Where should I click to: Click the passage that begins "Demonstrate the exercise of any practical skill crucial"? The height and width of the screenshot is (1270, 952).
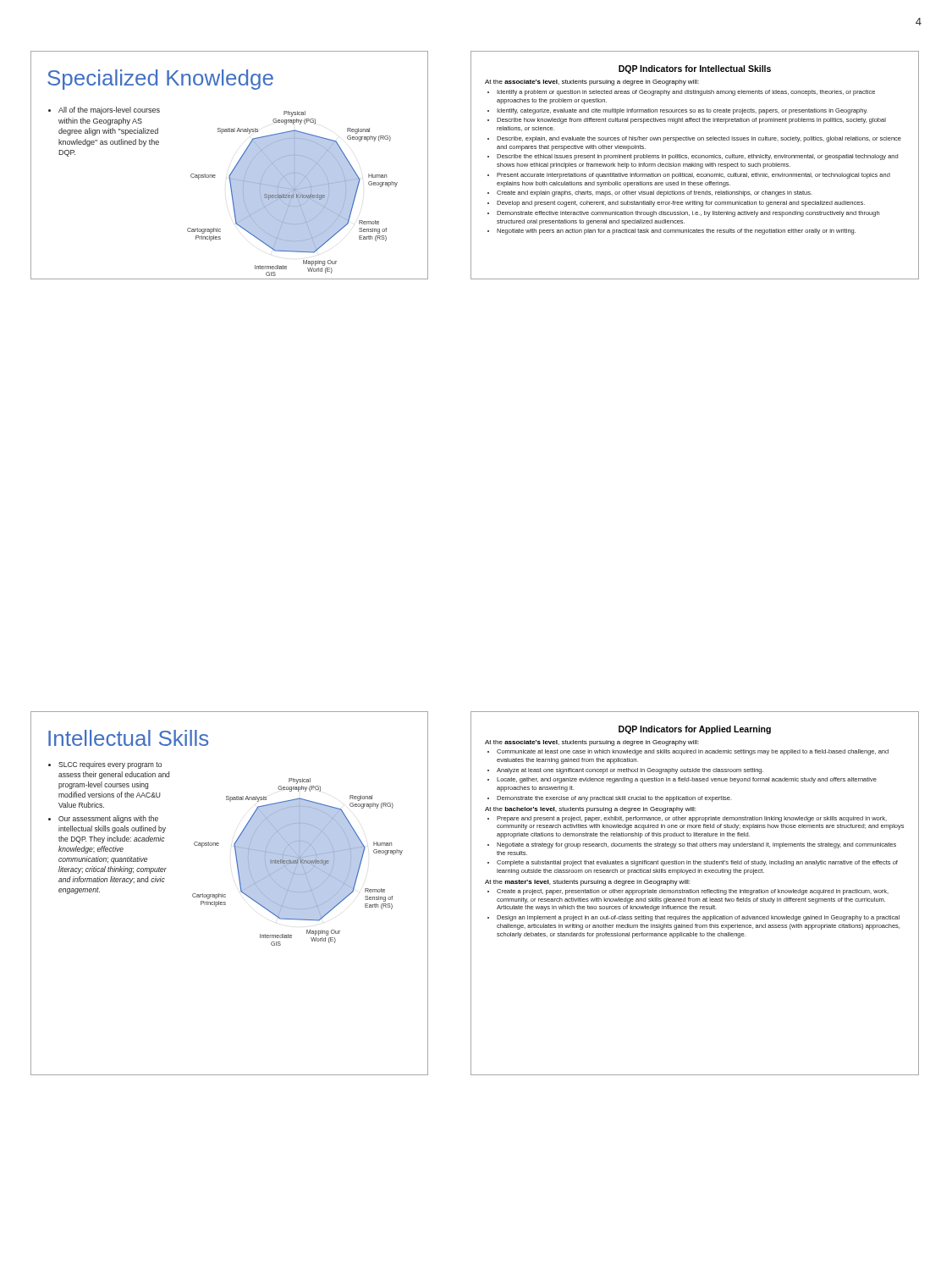tap(614, 798)
